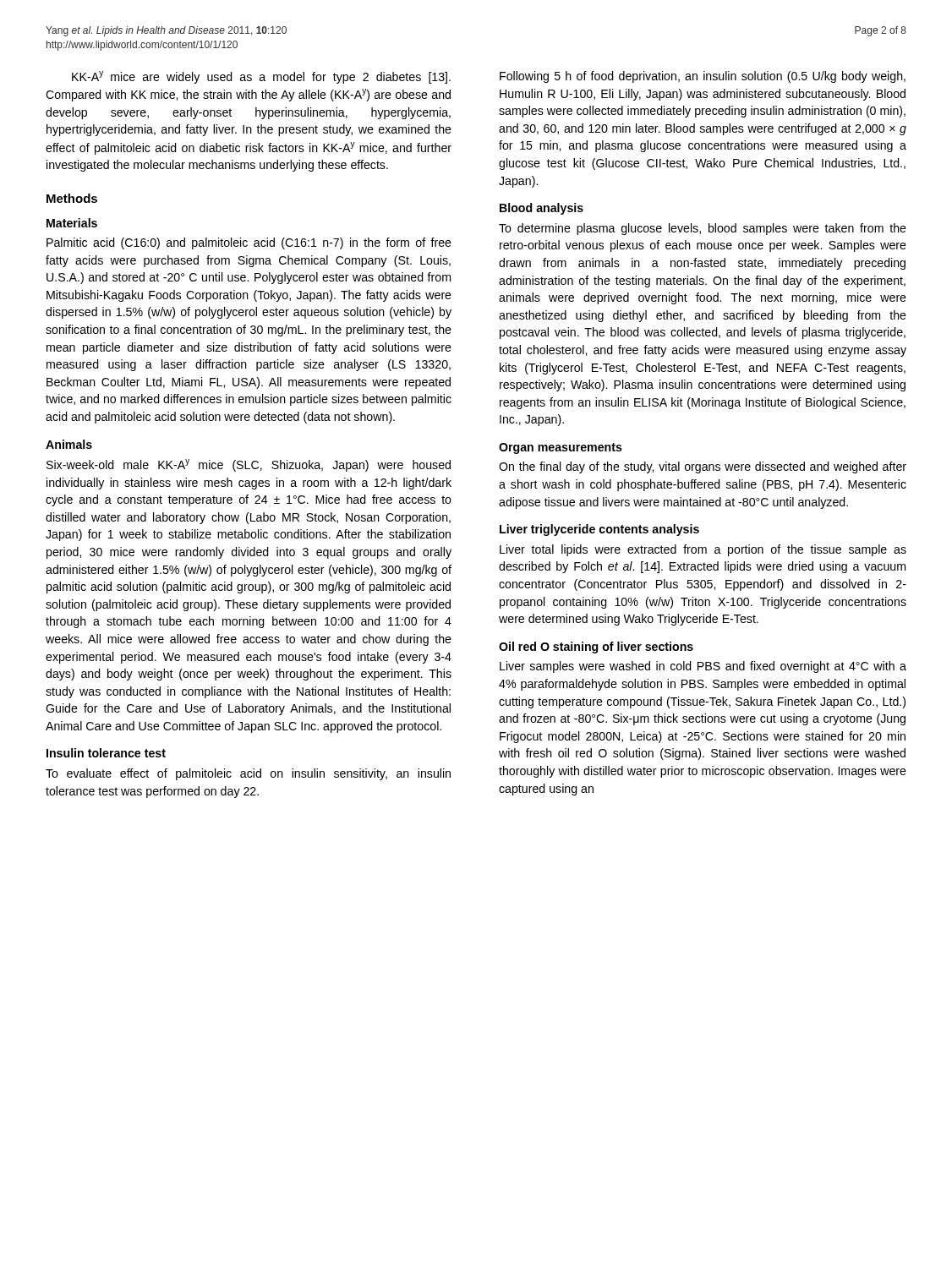952x1268 pixels.
Task: Locate the block of text that opens with "KK-Ay mice are widely used as a model"
Action: pyautogui.click(x=249, y=120)
